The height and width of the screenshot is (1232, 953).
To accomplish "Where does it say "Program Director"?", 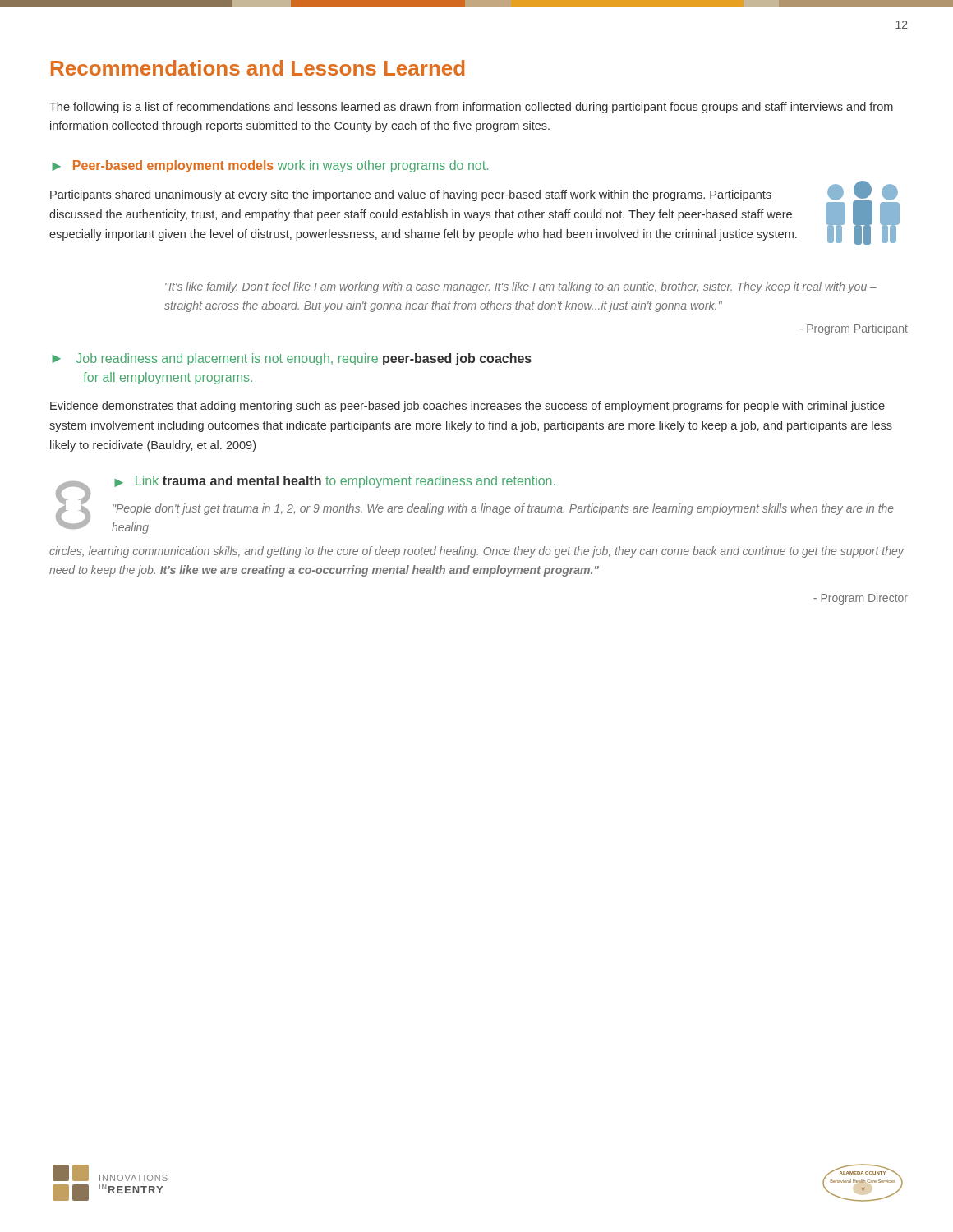I will [x=861, y=598].
